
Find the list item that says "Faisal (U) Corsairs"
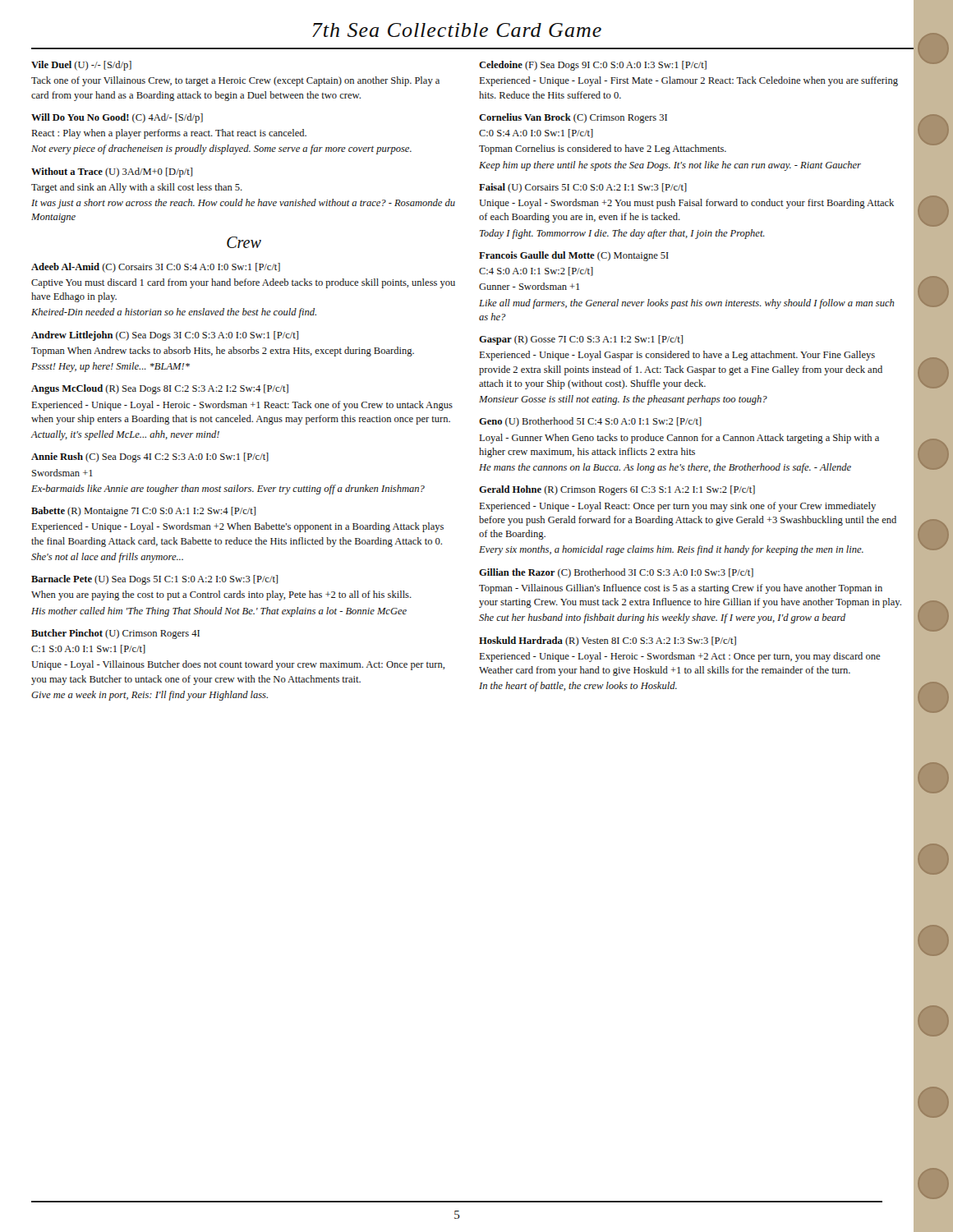pos(691,210)
